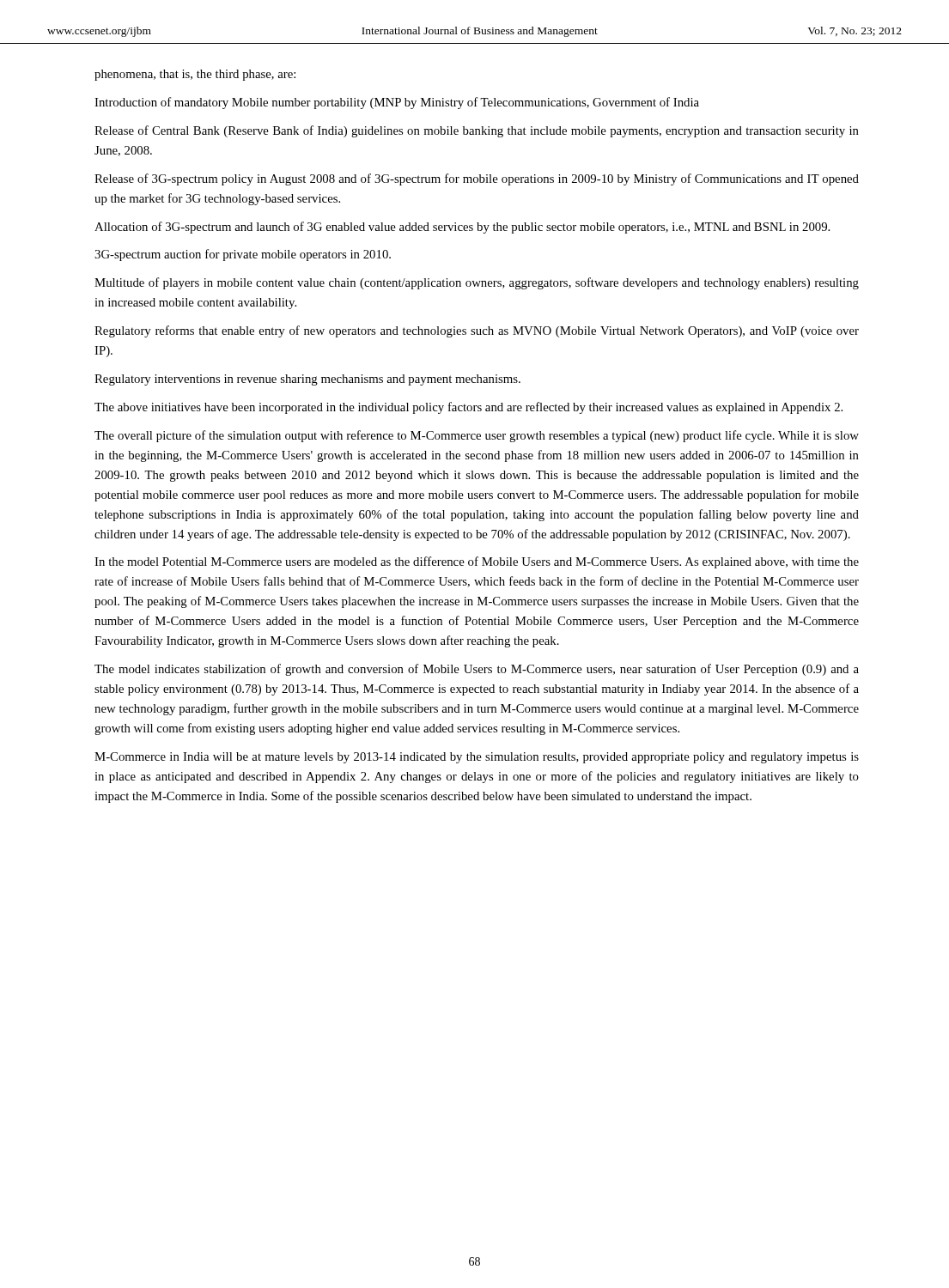Screen dimensions: 1288x949
Task: Click on the text block containing "Regulatory reforms that"
Action: (x=477, y=341)
